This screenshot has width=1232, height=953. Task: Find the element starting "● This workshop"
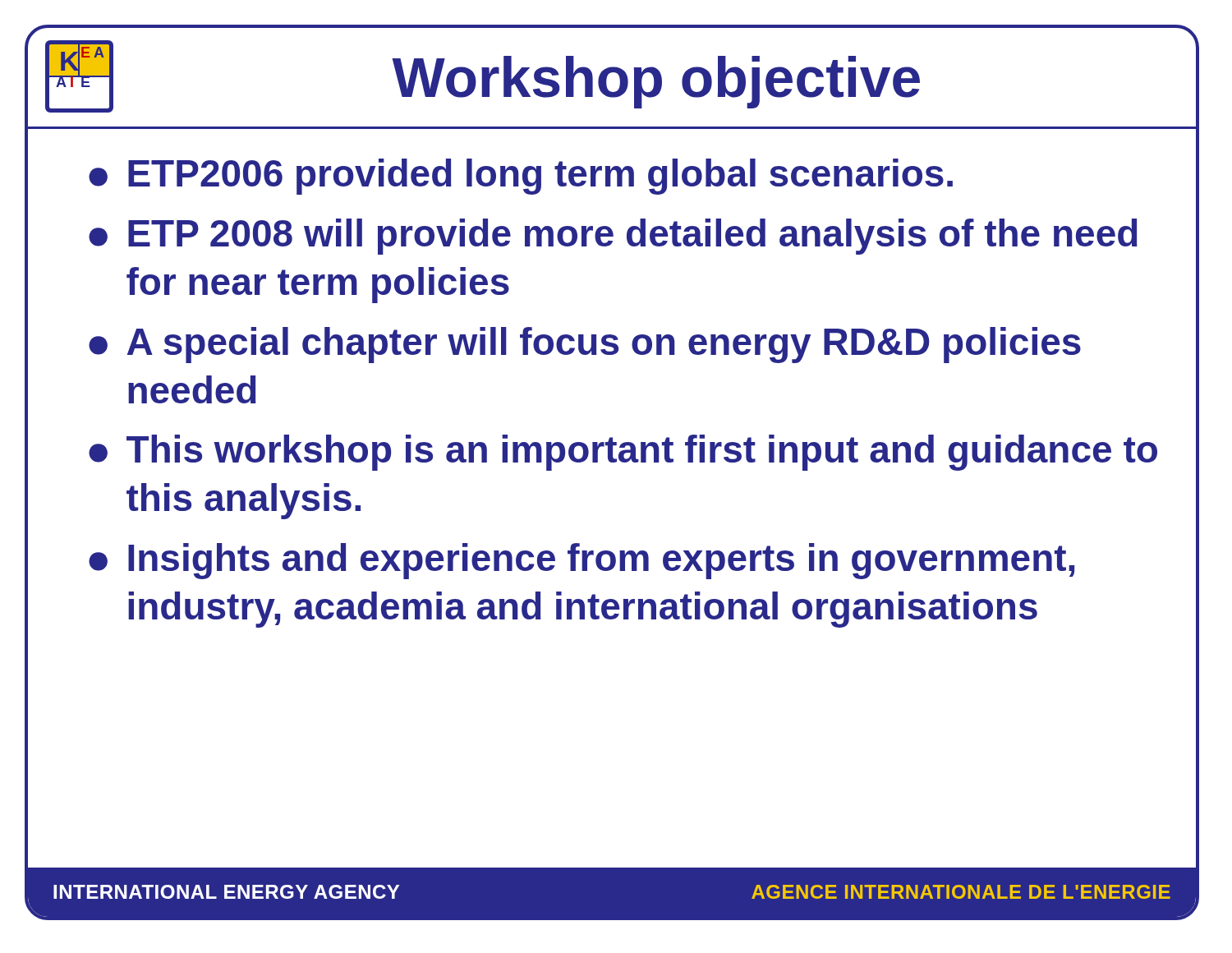(x=624, y=474)
